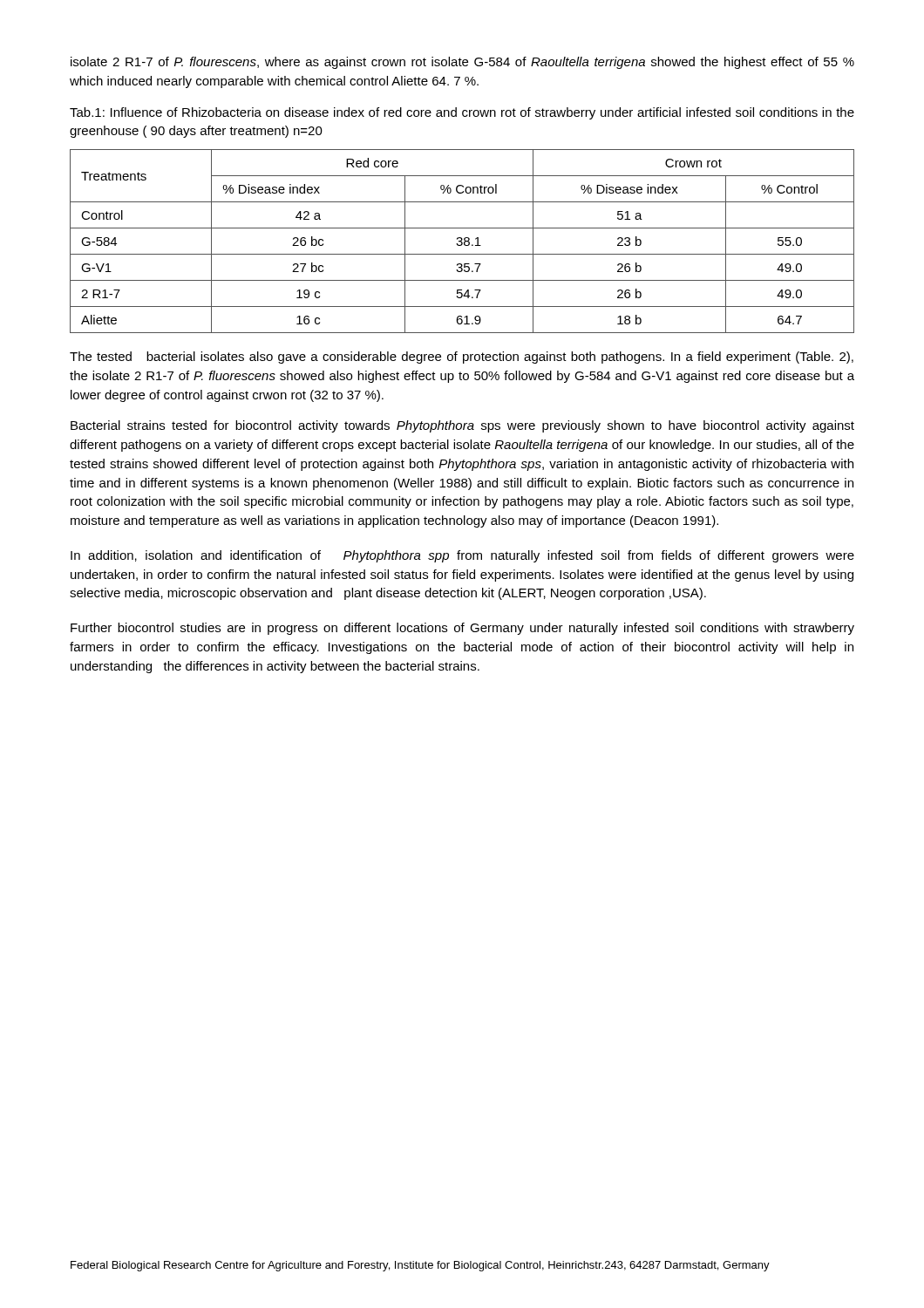Find the element starting "isolate 2 R1-7 of P. flourescens,"

(x=462, y=71)
